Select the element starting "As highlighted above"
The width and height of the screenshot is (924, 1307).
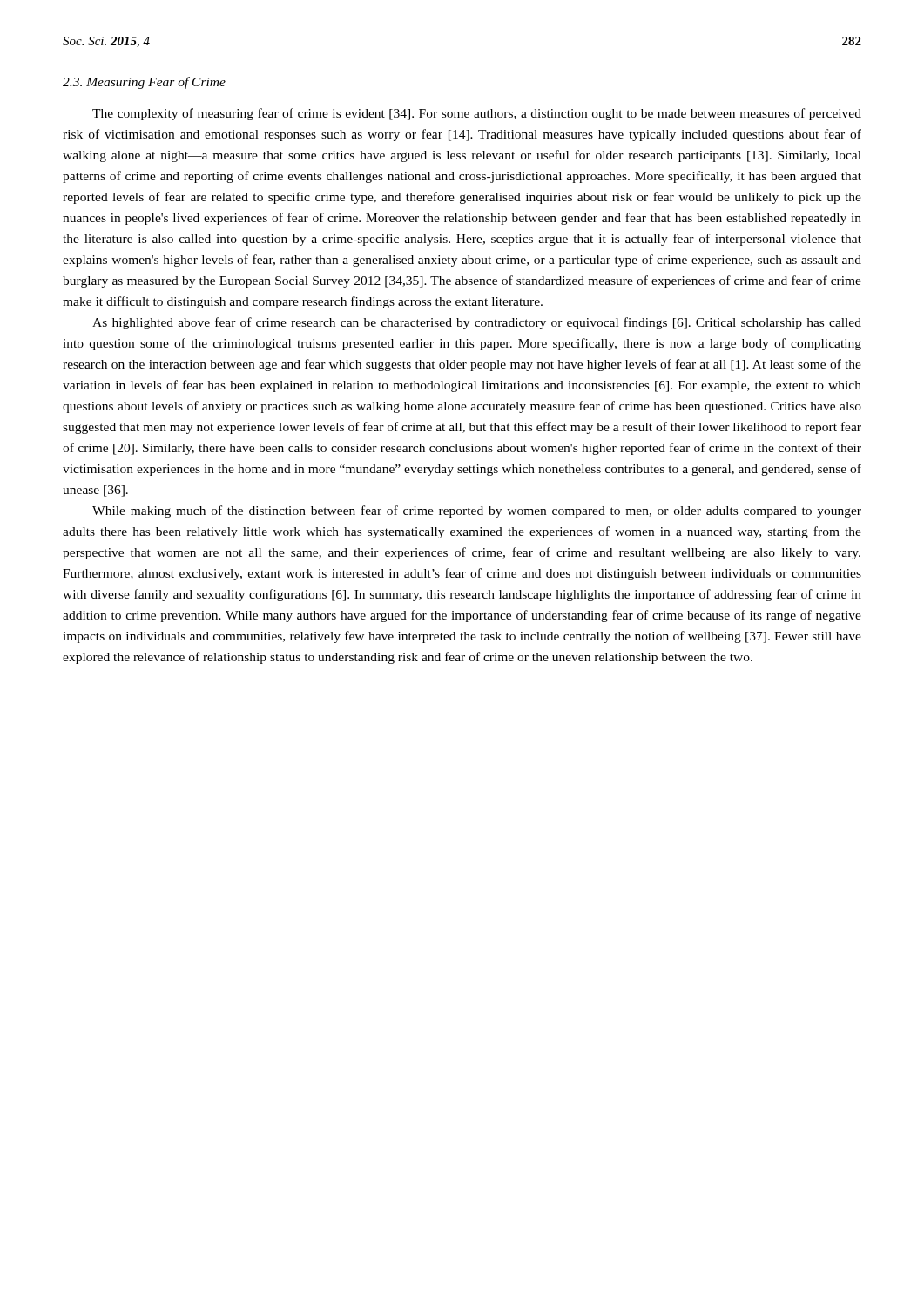(462, 406)
